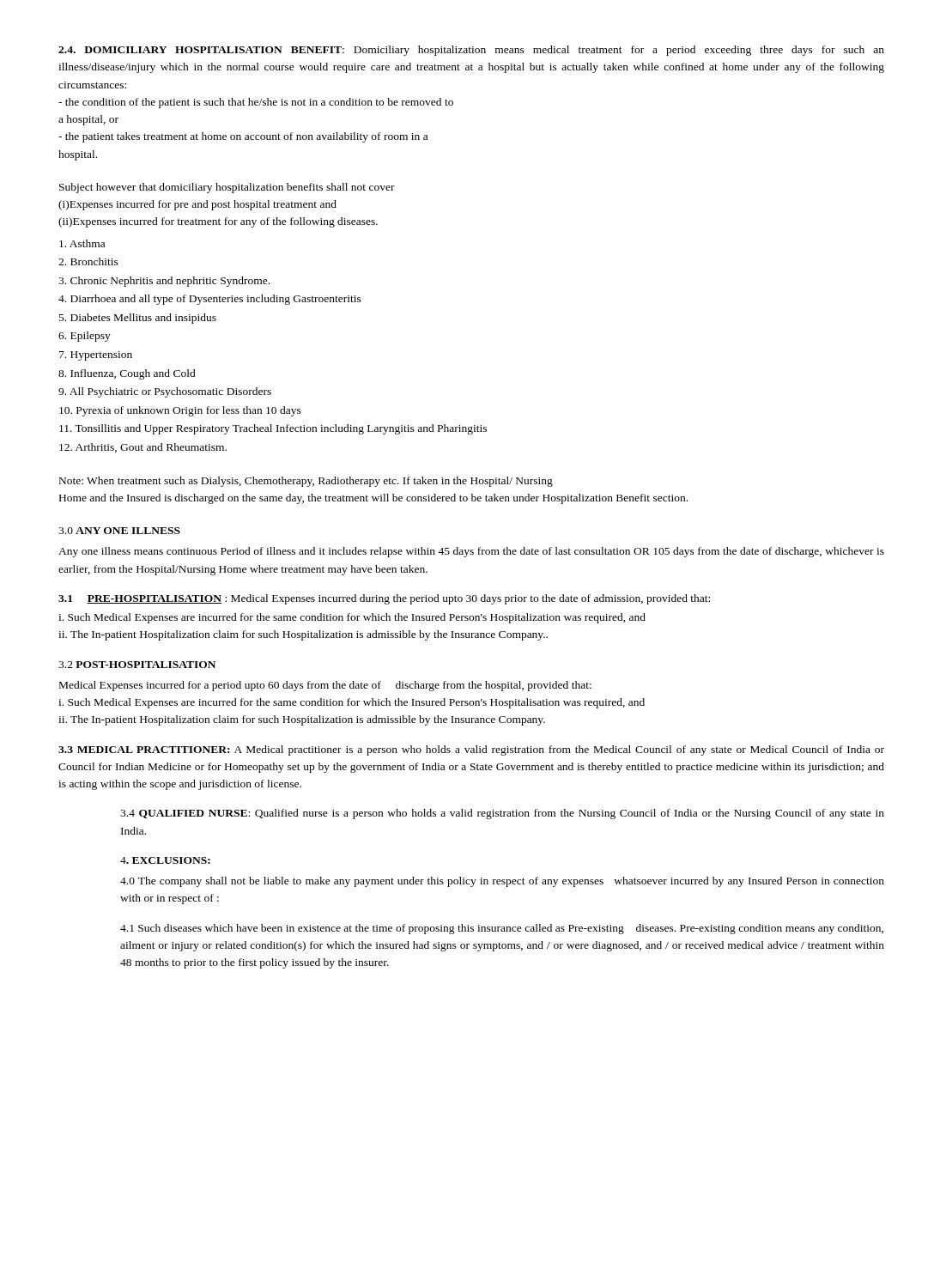Where does it say "7. Hypertension"?
Viewport: 946px width, 1288px height.
click(x=95, y=354)
